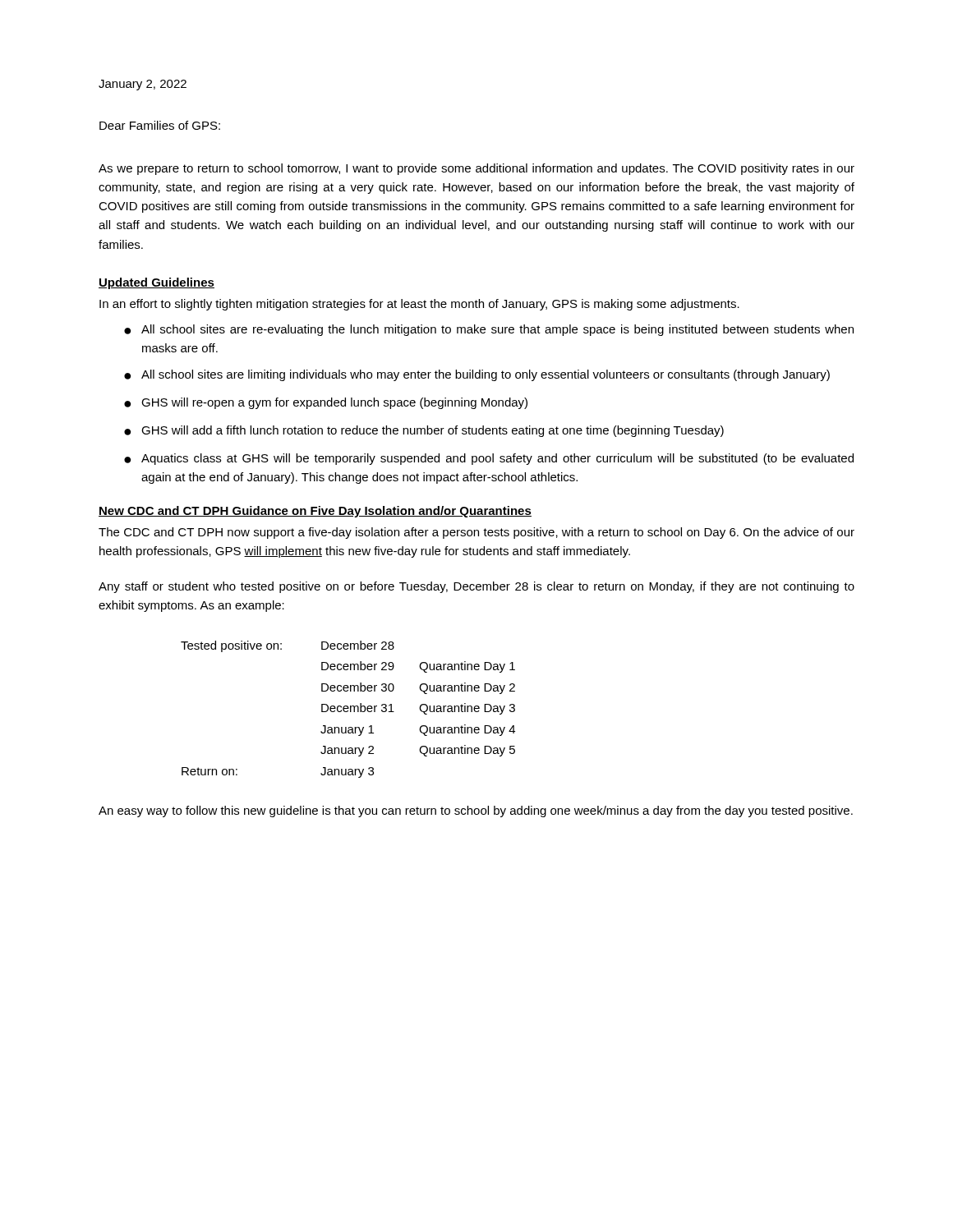Navigate to the region starting "● All school sites are limiting individuals who"
953x1232 pixels.
(x=489, y=375)
